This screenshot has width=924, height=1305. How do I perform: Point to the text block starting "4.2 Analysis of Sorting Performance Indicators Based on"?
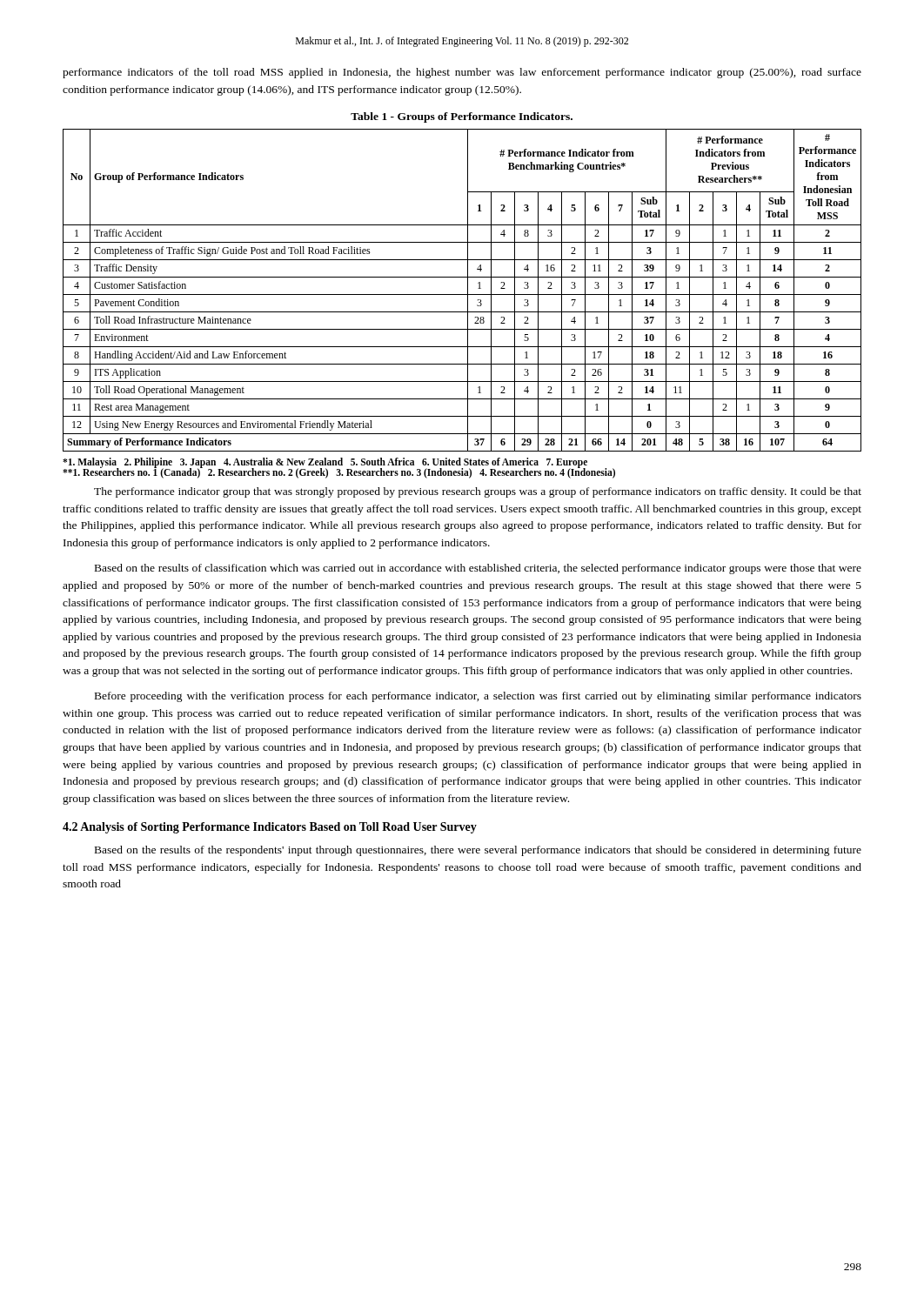pos(270,827)
